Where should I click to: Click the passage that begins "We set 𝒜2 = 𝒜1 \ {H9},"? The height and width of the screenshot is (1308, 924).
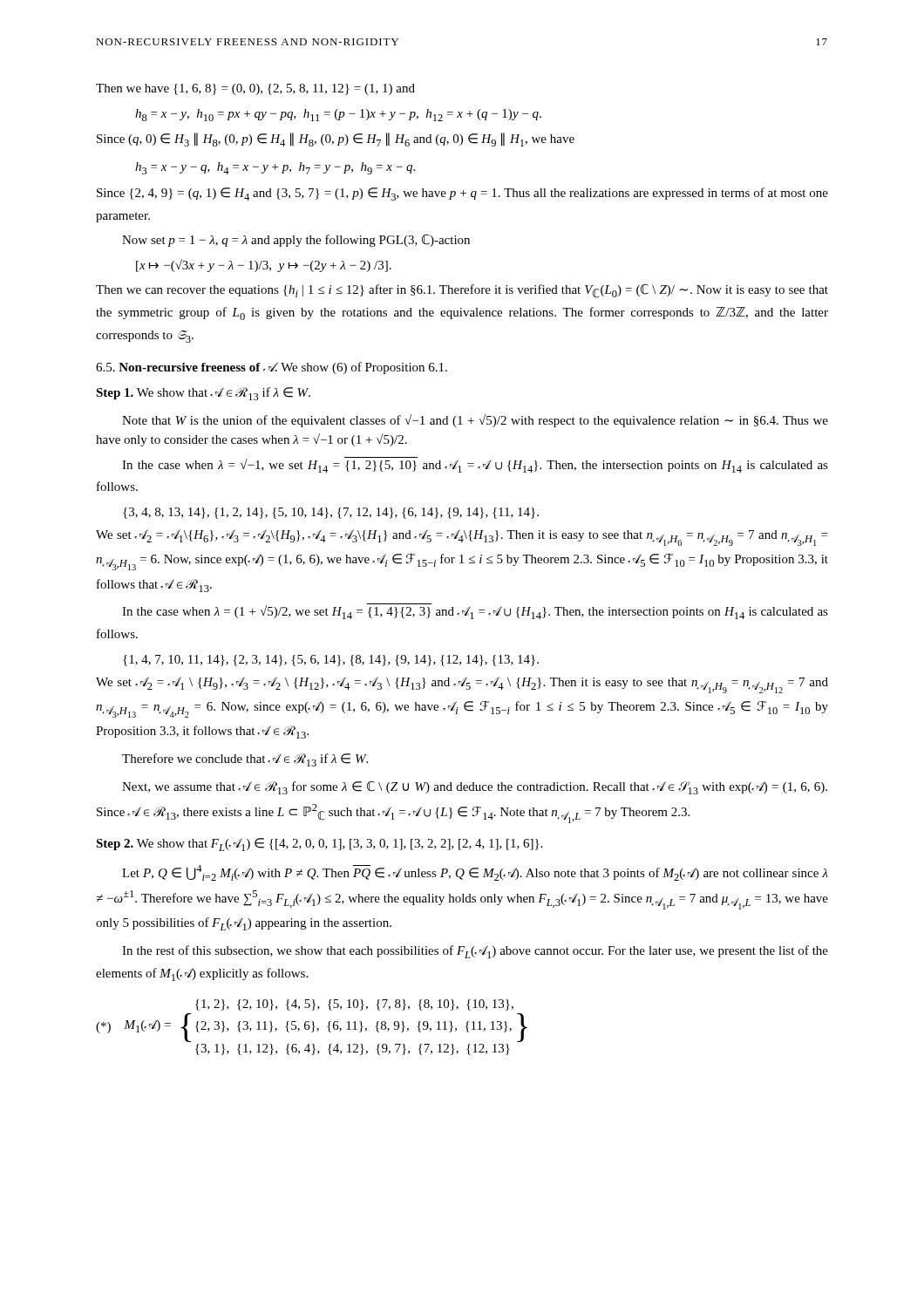[x=462, y=722]
